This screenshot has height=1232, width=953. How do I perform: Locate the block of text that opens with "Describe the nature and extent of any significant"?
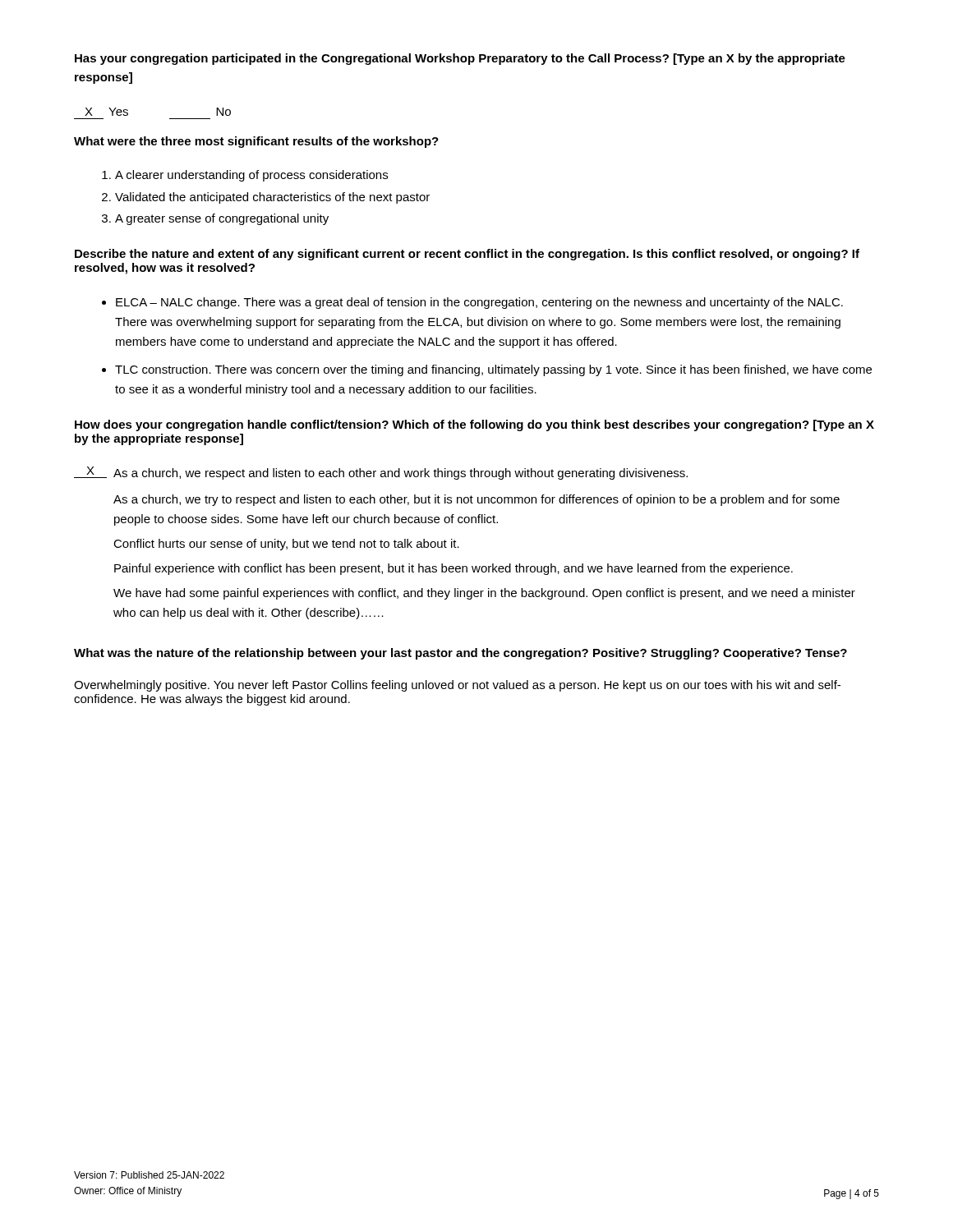pyautogui.click(x=467, y=260)
